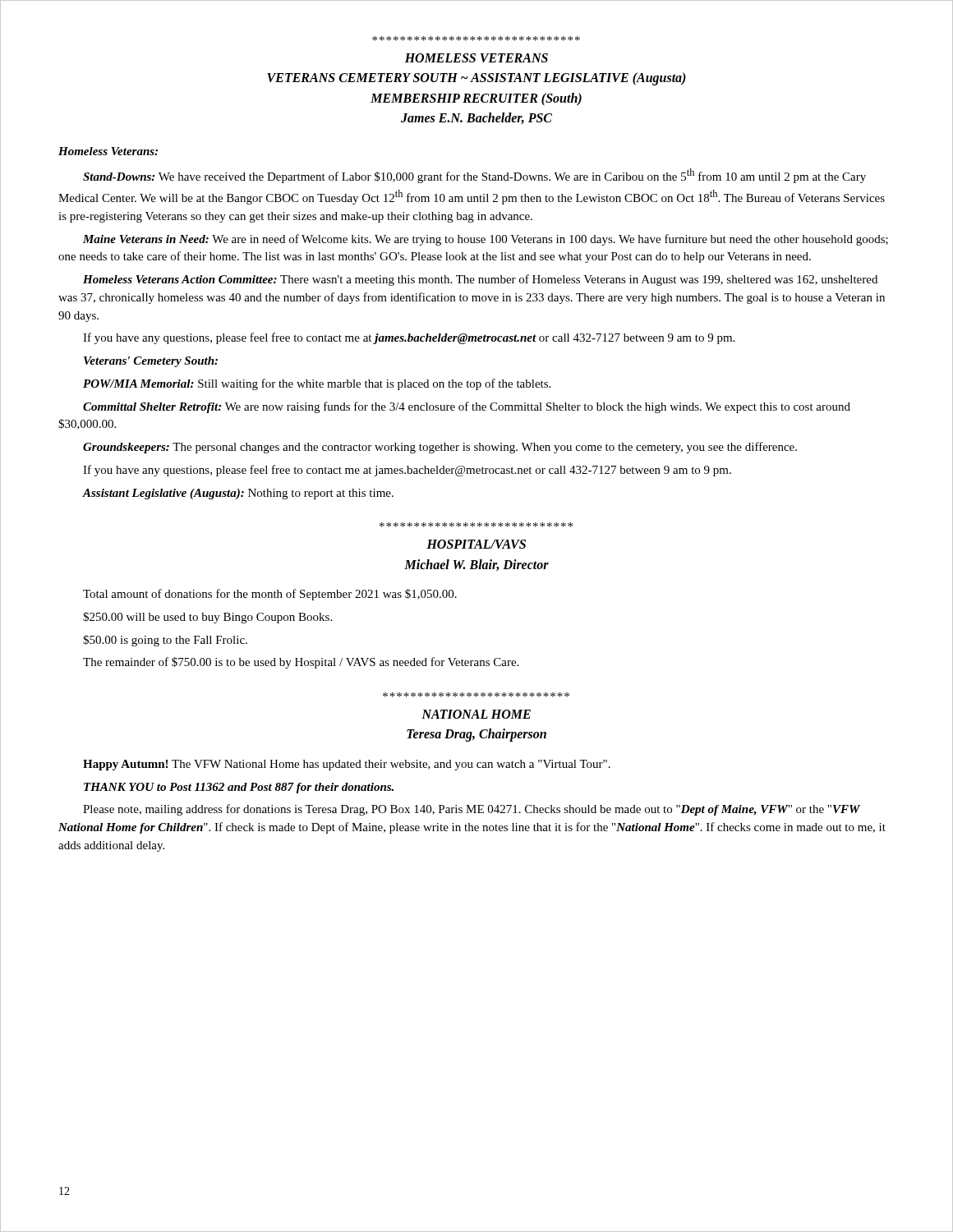Locate the text block that says "Happy Autumn! The VFW National Home has updated"
The height and width of the screenshot is (1232, 953).
476,805
